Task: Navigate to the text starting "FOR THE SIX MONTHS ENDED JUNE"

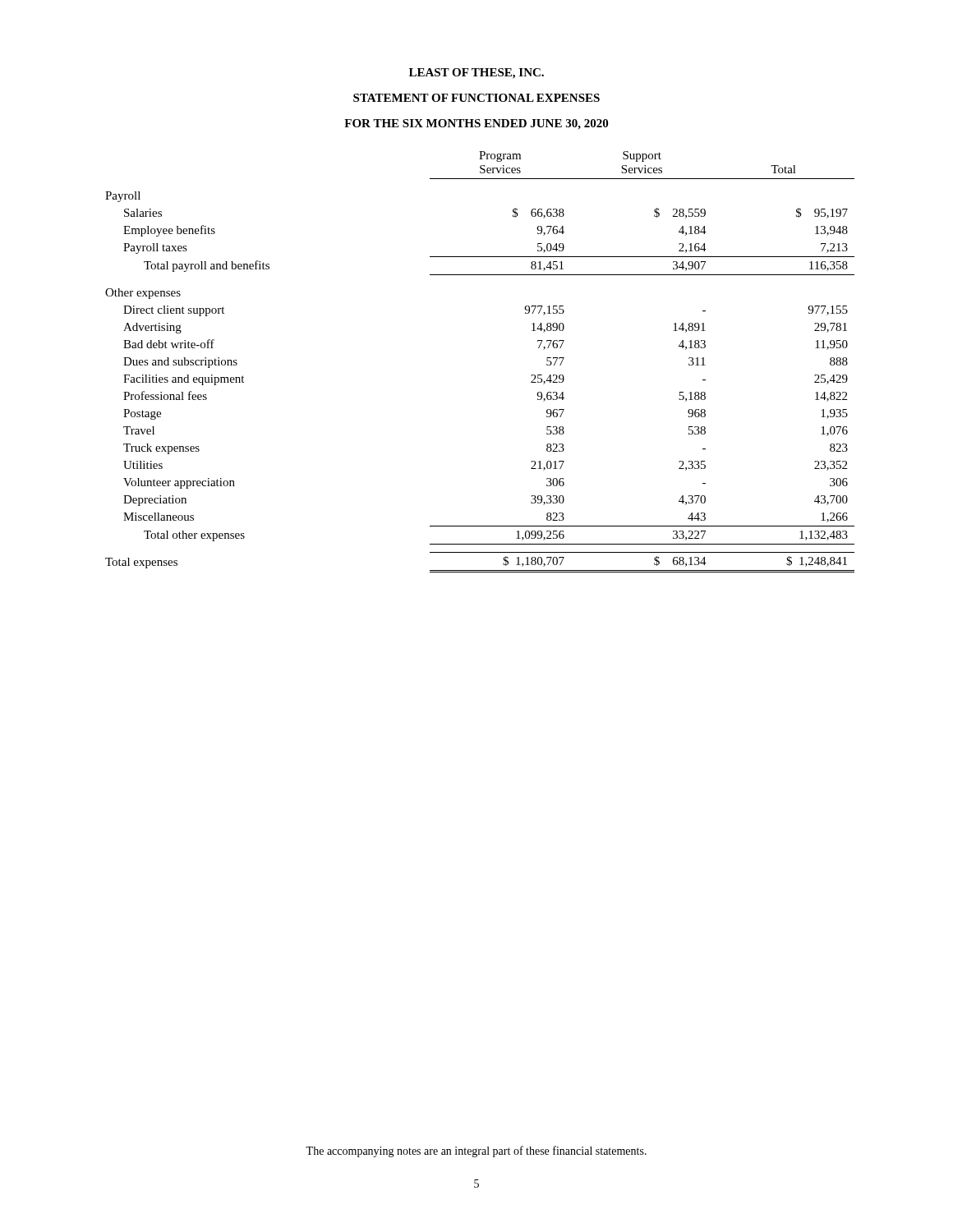Action: tap(476, 123)
